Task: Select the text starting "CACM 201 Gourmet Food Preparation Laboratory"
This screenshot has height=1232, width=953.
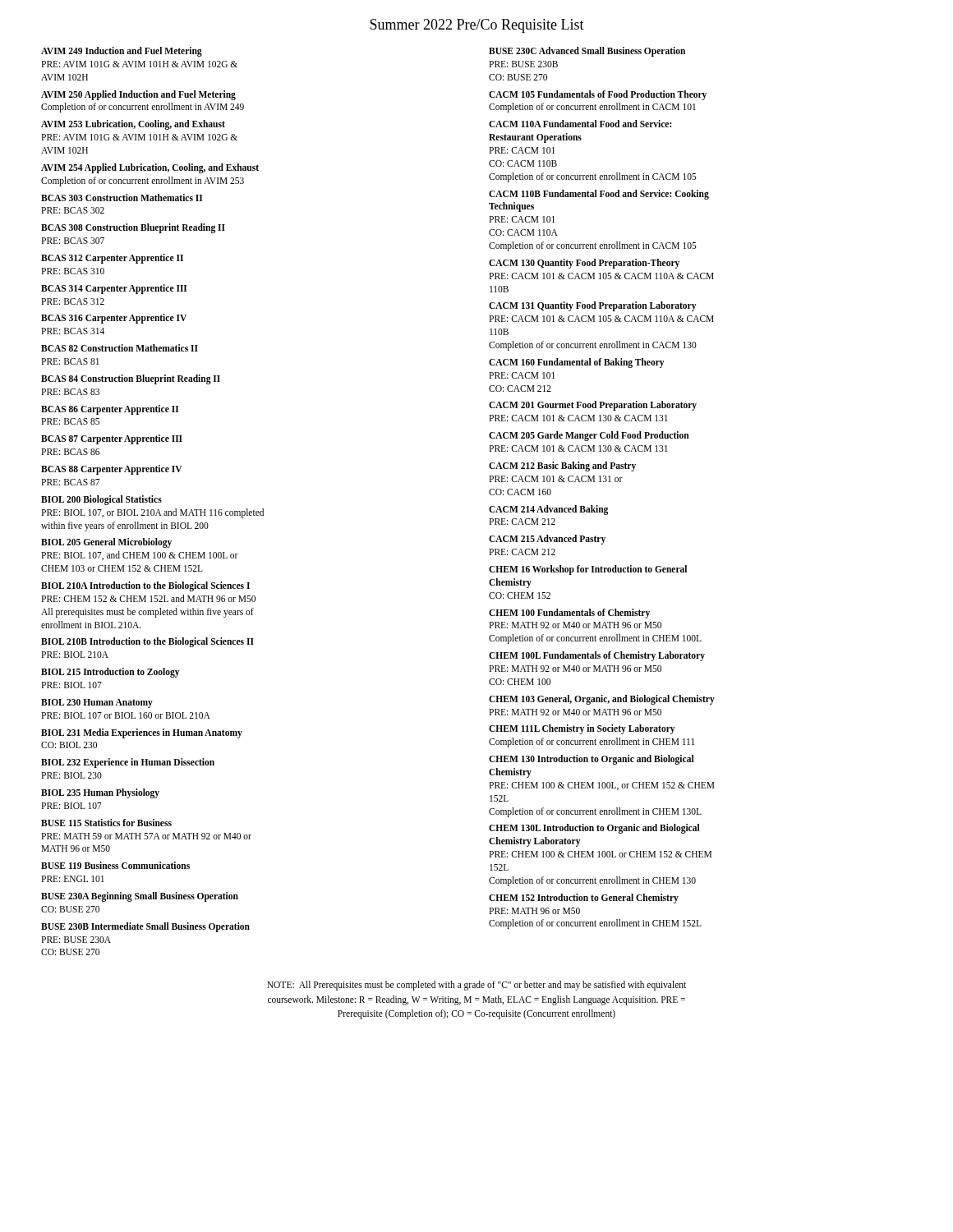Action: coord(700,413)
